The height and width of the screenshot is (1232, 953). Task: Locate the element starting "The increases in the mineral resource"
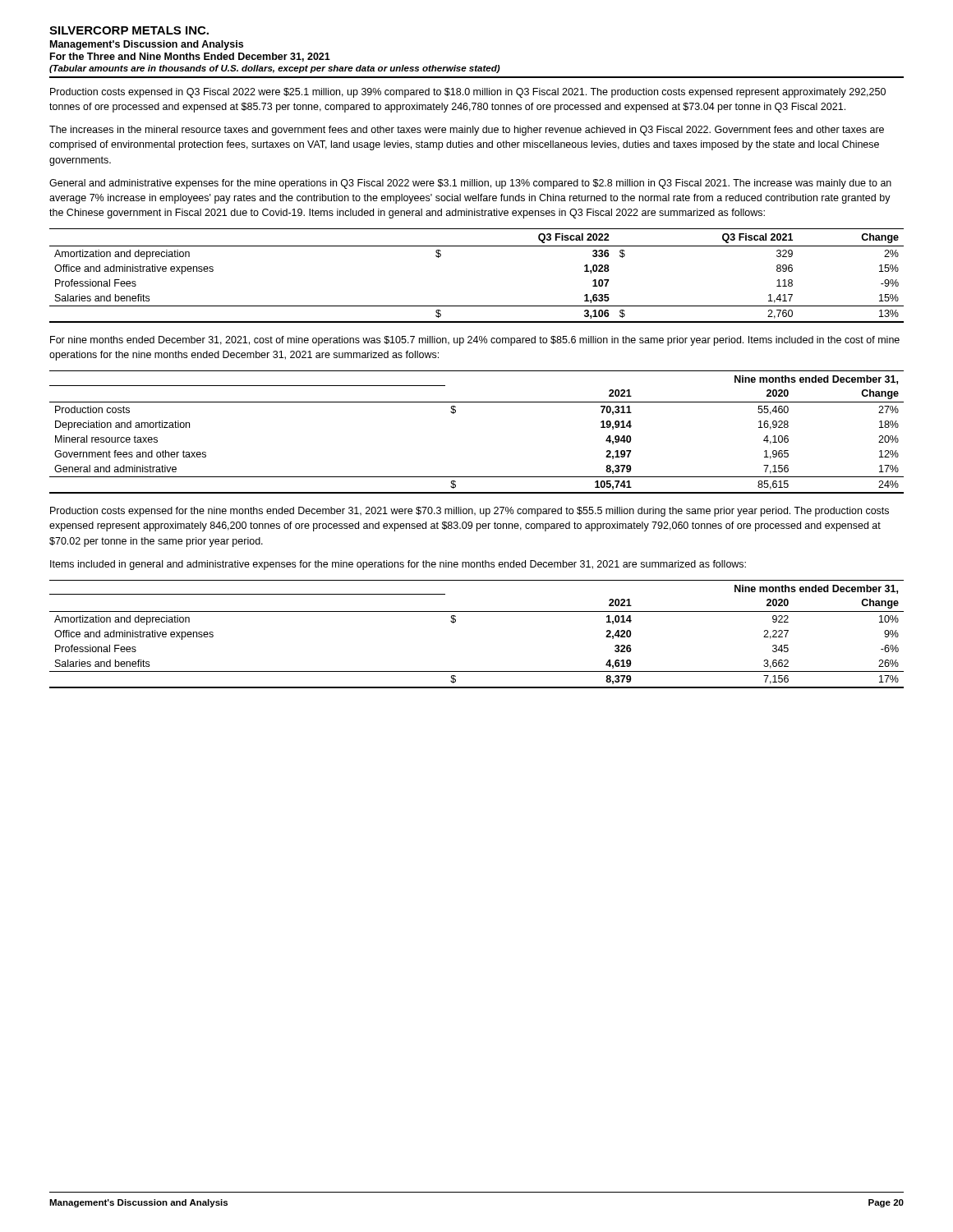tap(476, 145)
